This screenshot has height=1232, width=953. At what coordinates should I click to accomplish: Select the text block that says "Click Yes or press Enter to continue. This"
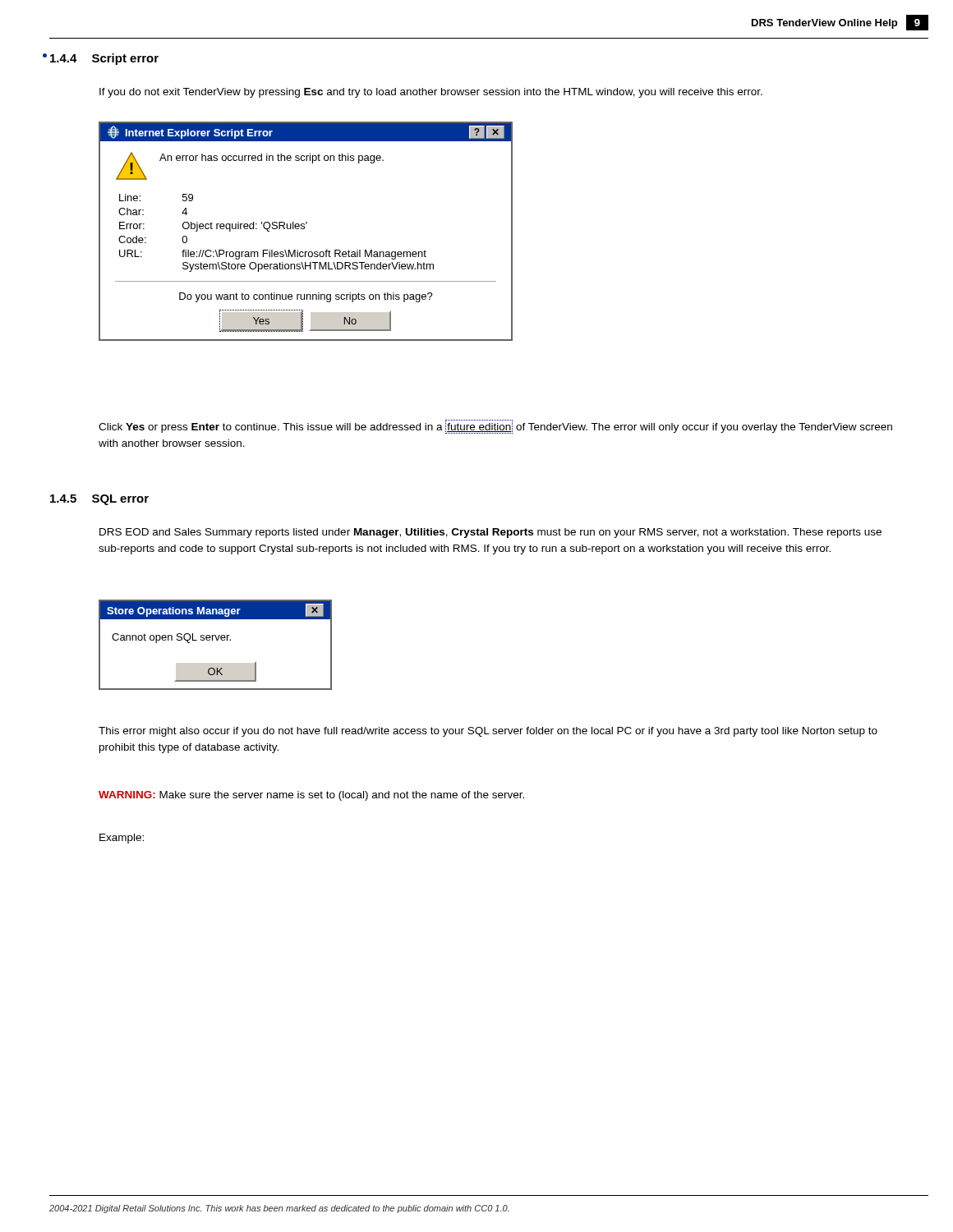click(496, 435)
